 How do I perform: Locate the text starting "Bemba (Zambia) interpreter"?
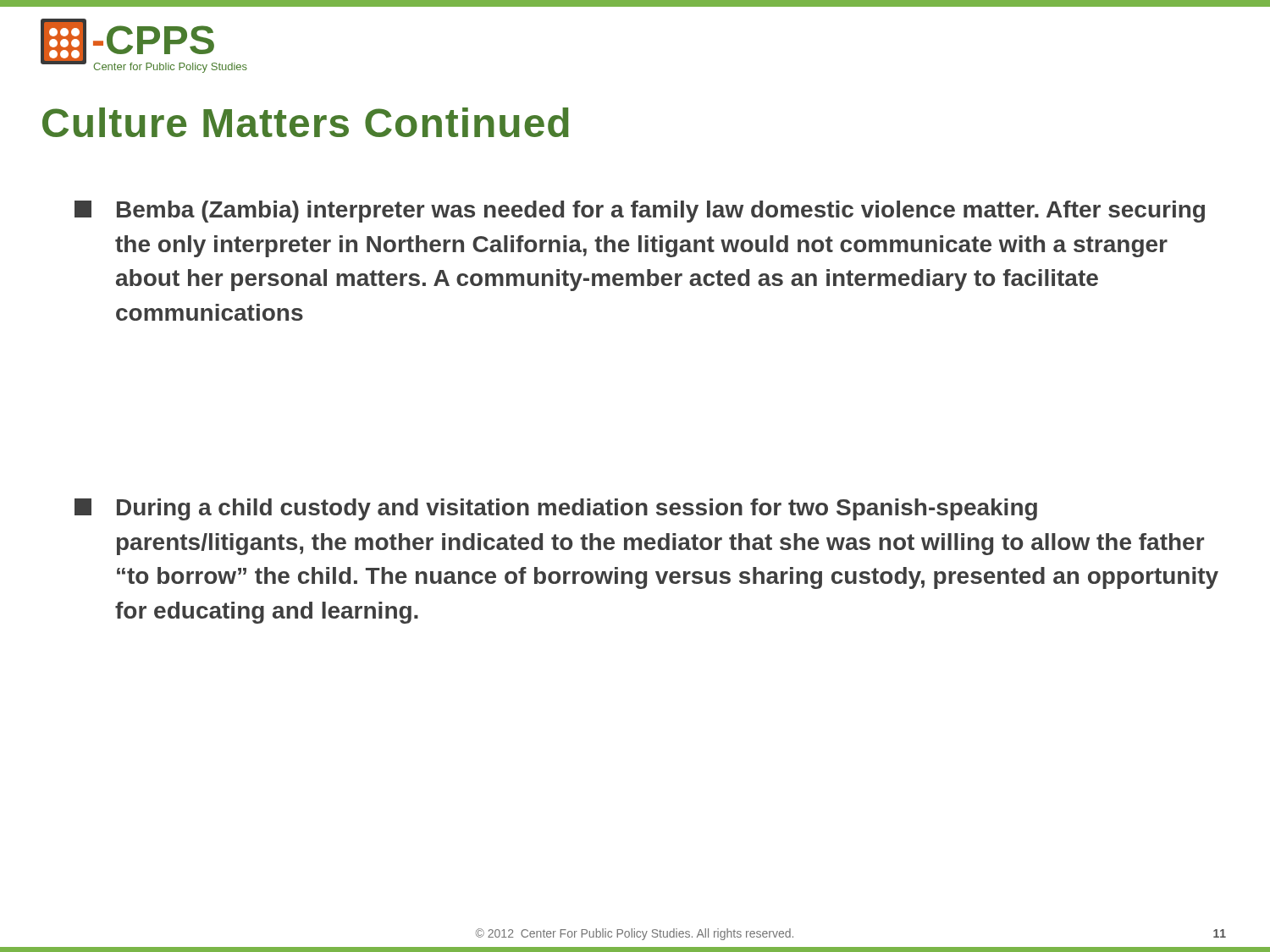click(647, 262)
